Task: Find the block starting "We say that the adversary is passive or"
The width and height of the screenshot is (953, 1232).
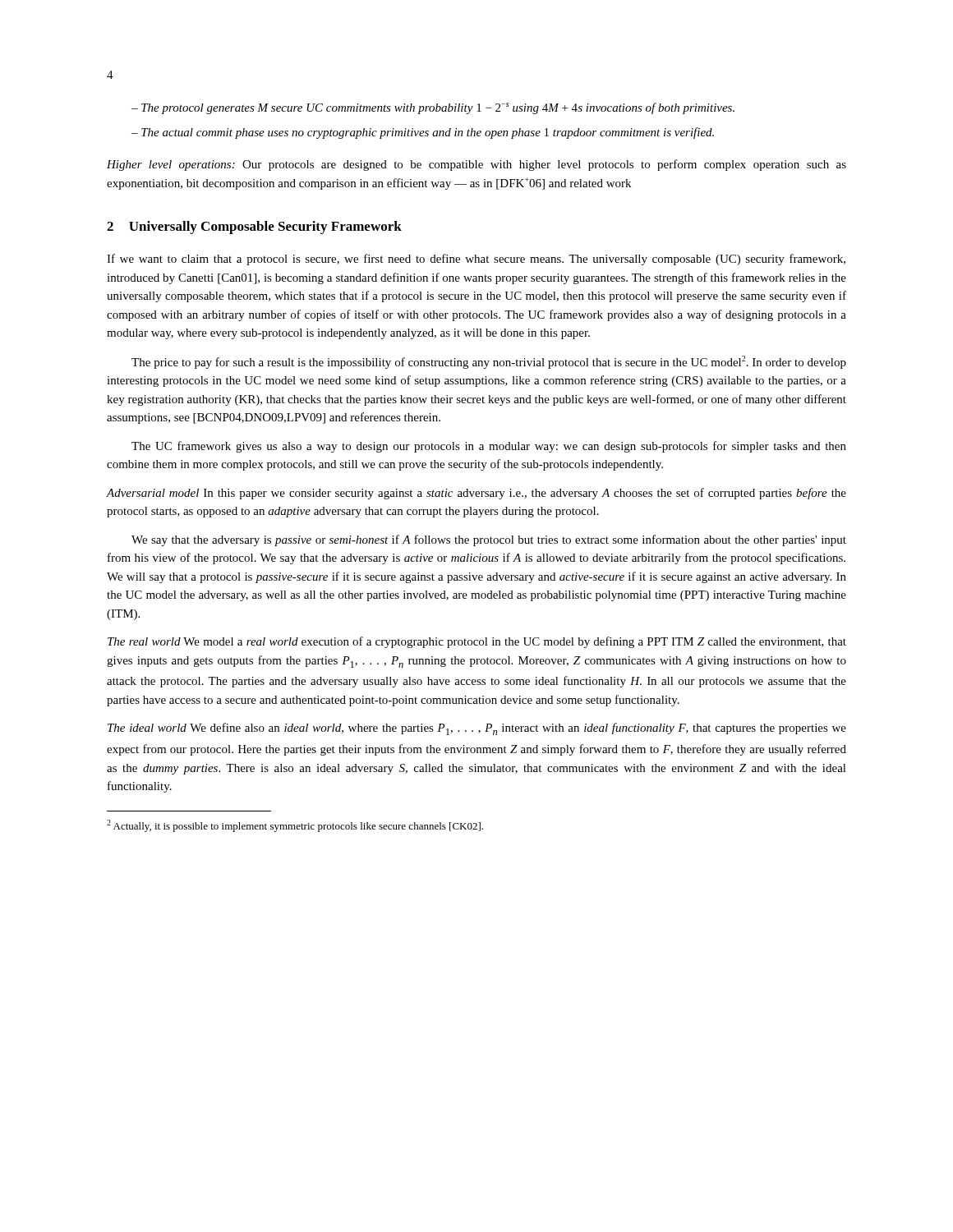Action: pyautogui.click(x=476, y=576)
